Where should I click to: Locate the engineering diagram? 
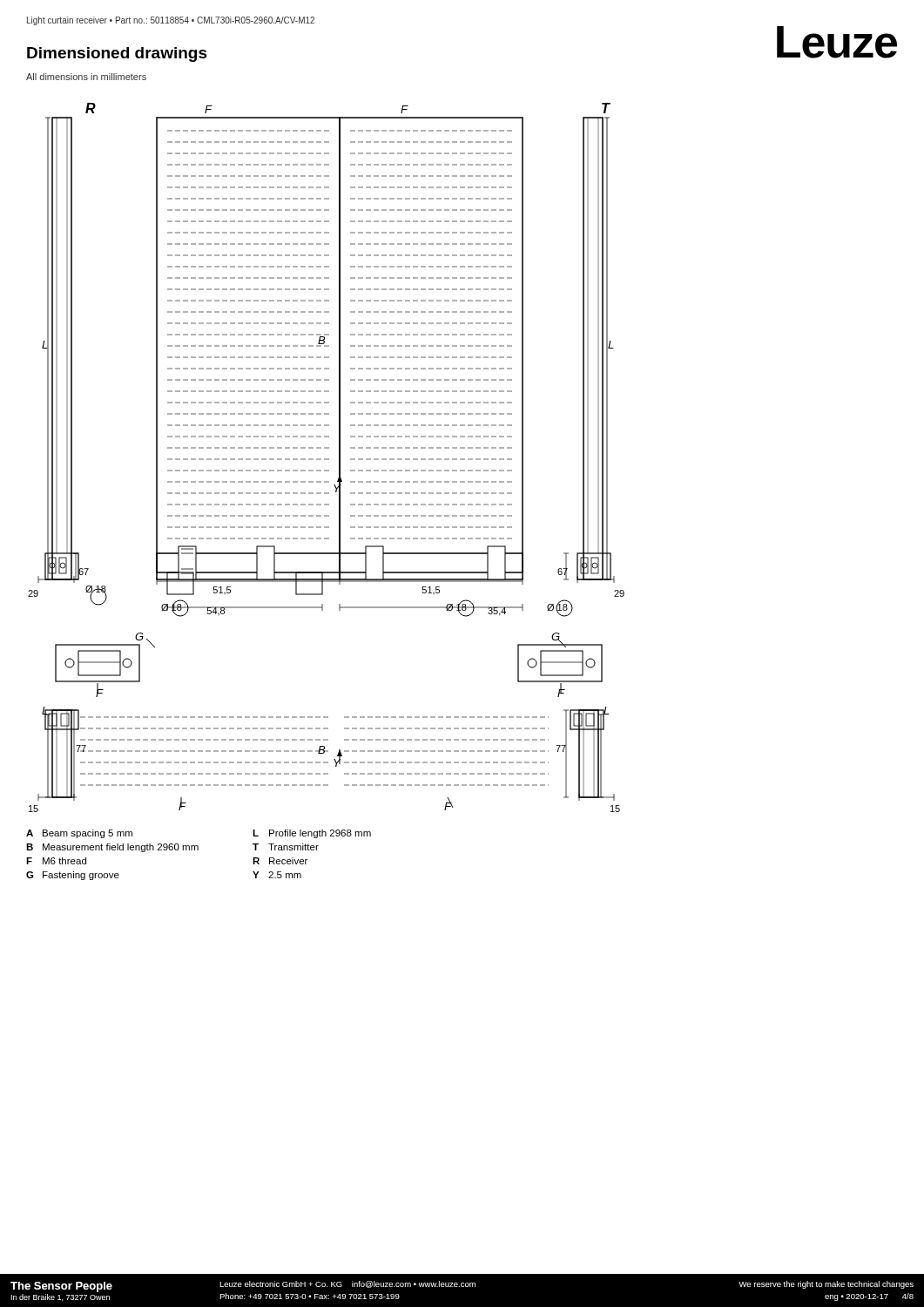462,453
